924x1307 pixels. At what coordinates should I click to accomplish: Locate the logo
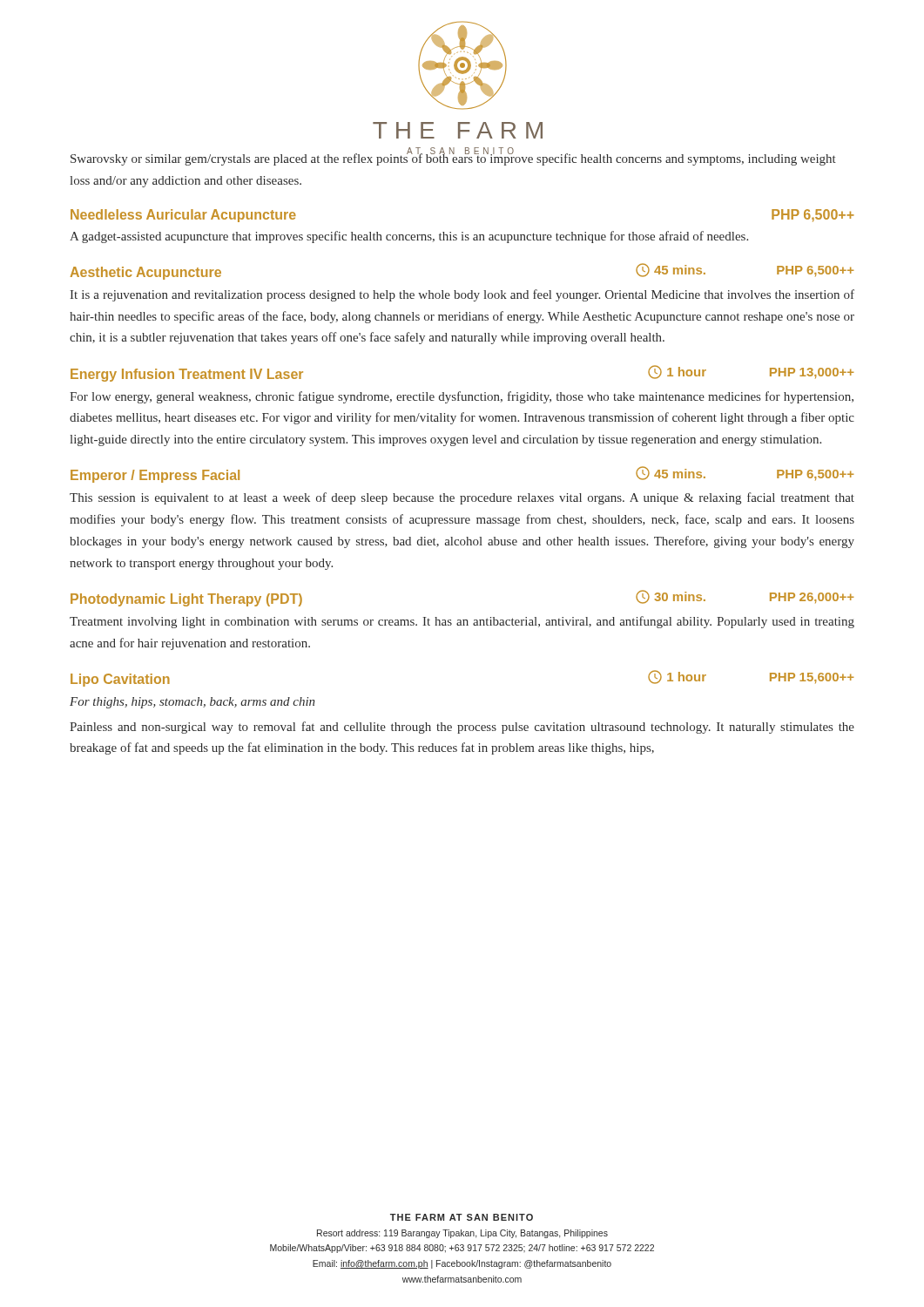click(x=462, y=87)
